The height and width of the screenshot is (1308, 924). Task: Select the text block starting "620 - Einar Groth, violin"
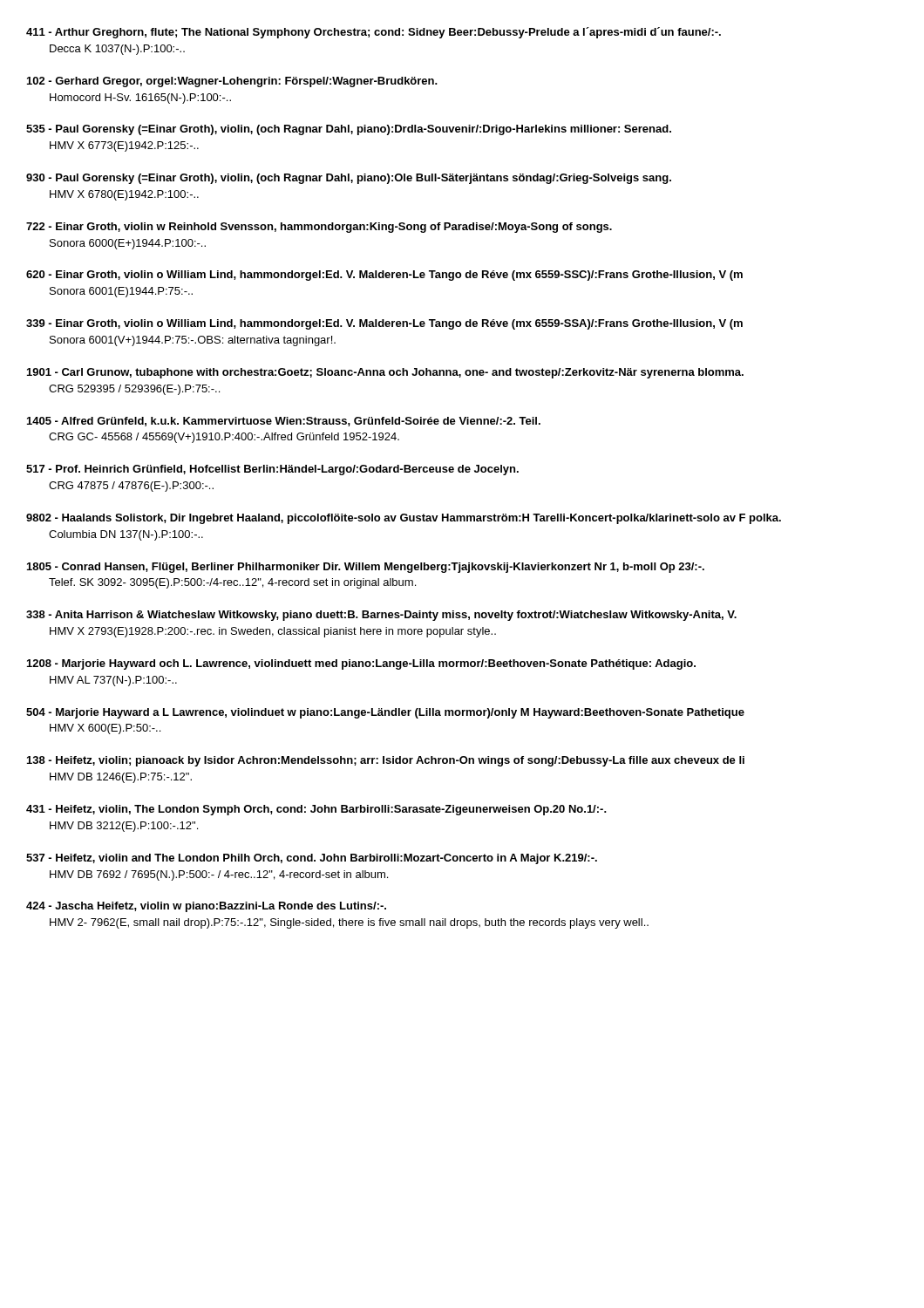(x=462, y=284)
